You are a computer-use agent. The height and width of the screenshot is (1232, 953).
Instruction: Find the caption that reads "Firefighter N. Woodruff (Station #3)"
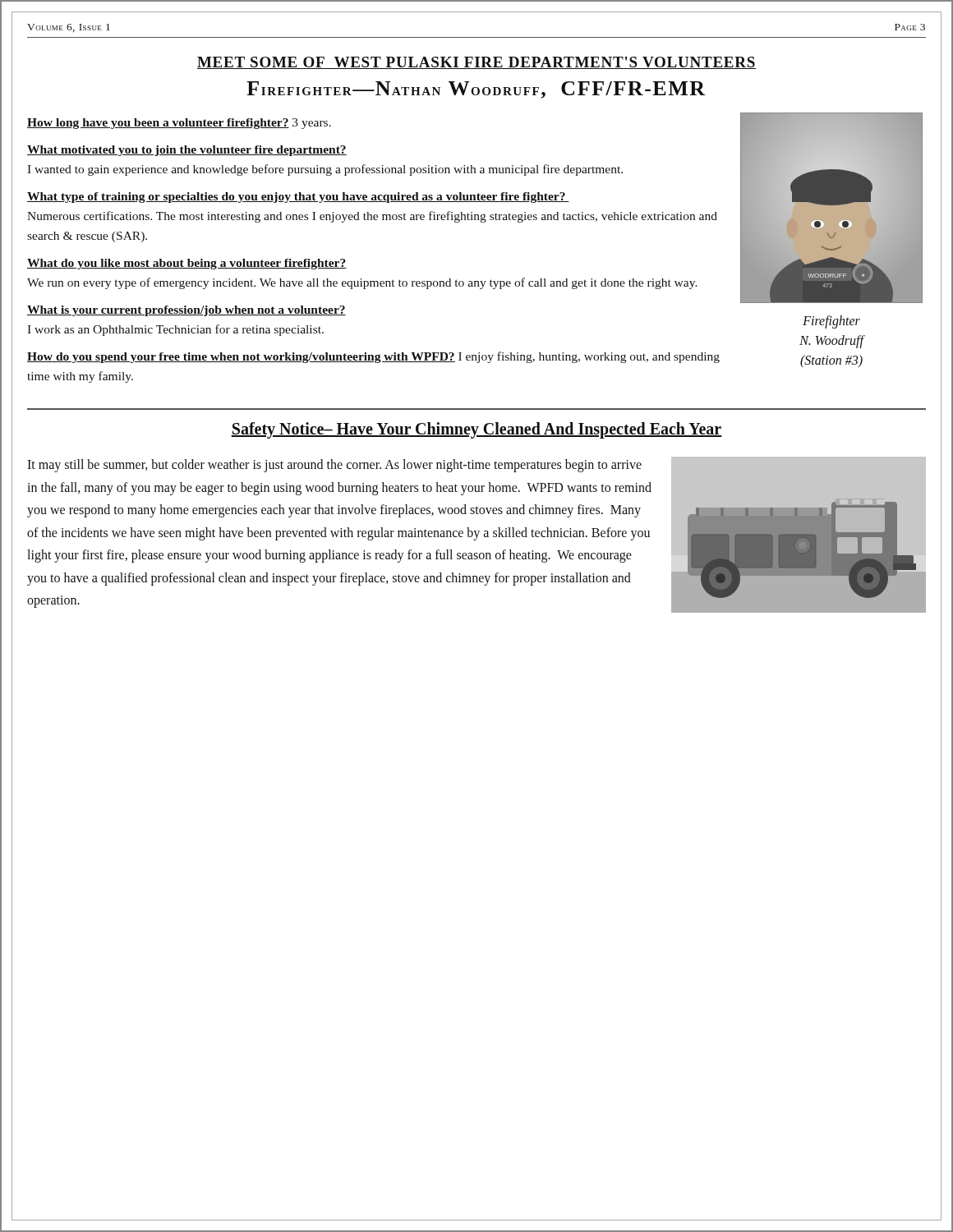tap(831, 340)
